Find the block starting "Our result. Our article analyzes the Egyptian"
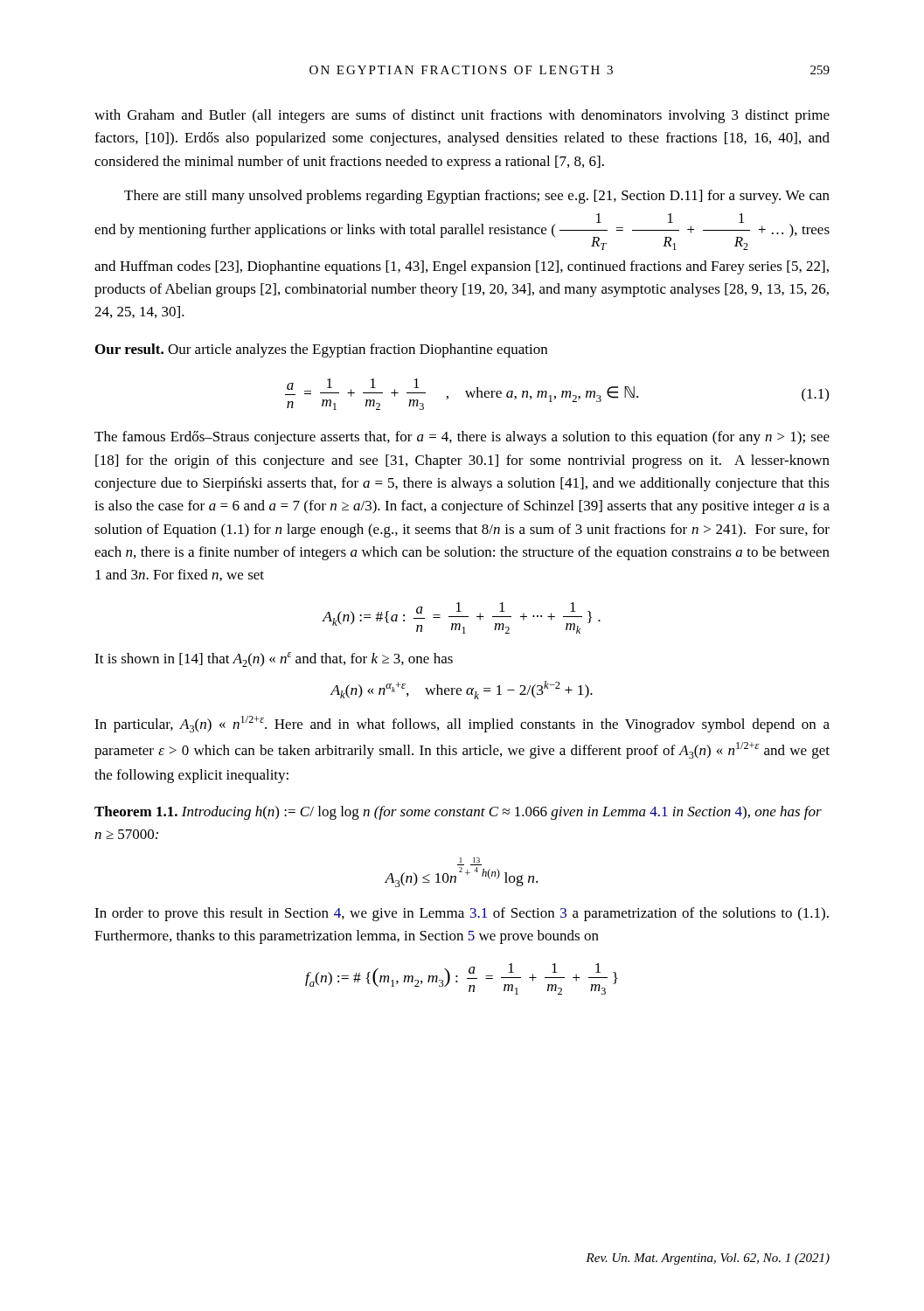This screenshot has width=924, height=1311. [321, 349]
